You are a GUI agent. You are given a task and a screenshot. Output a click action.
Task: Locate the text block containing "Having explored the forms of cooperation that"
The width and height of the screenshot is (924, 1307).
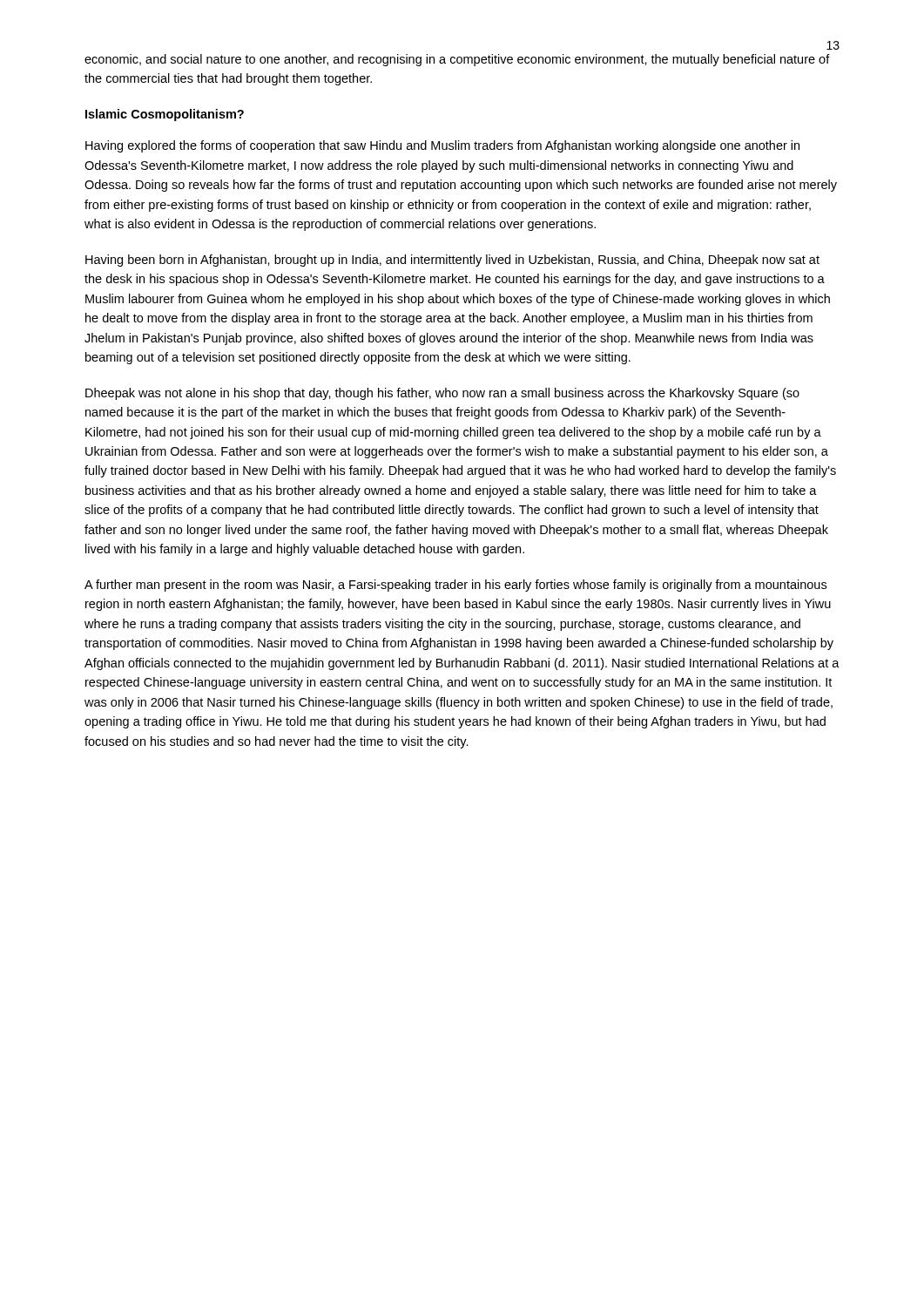pyautogui.click(x=461, y=185)
